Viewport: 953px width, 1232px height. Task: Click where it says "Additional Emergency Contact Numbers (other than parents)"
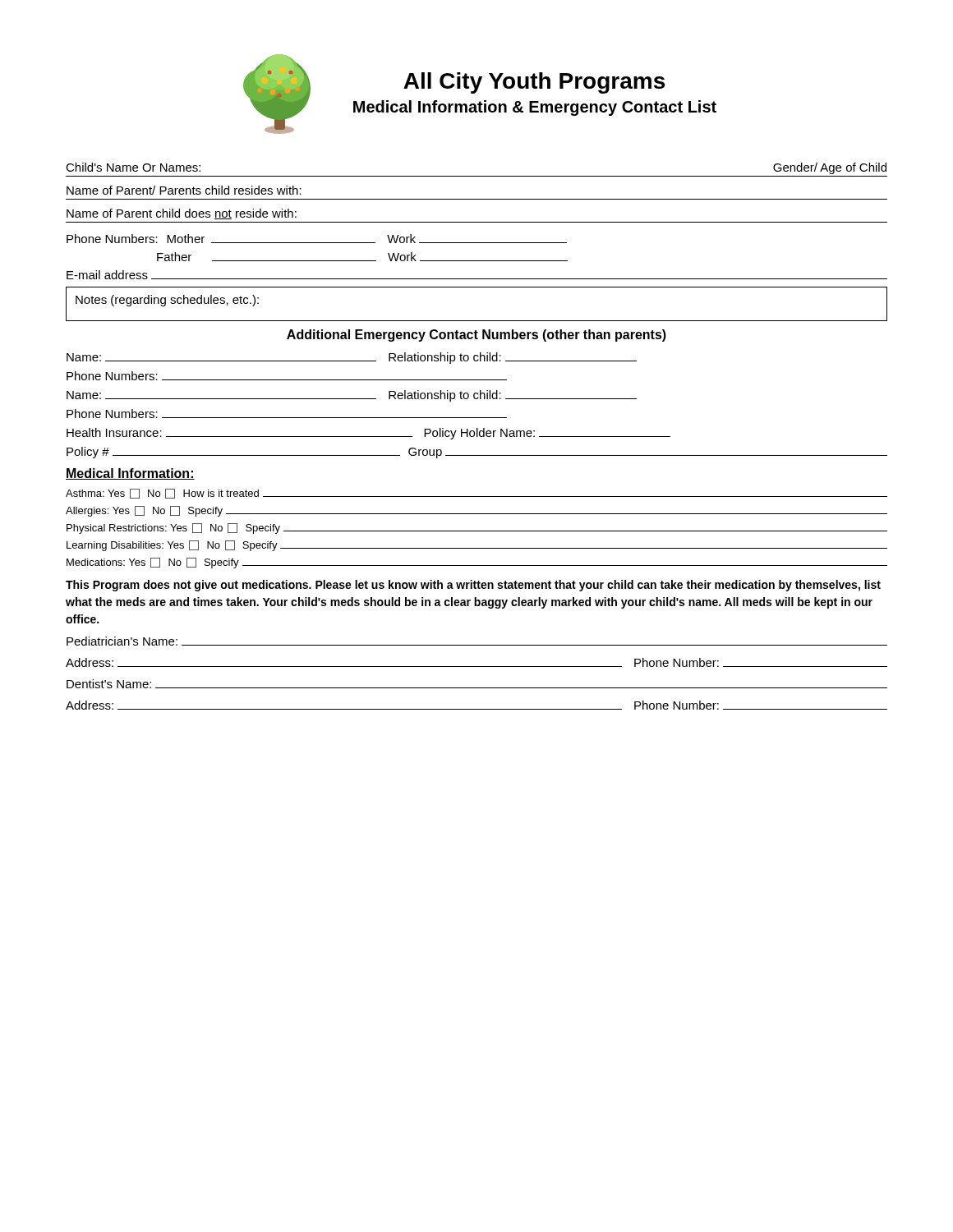[476, 335]
